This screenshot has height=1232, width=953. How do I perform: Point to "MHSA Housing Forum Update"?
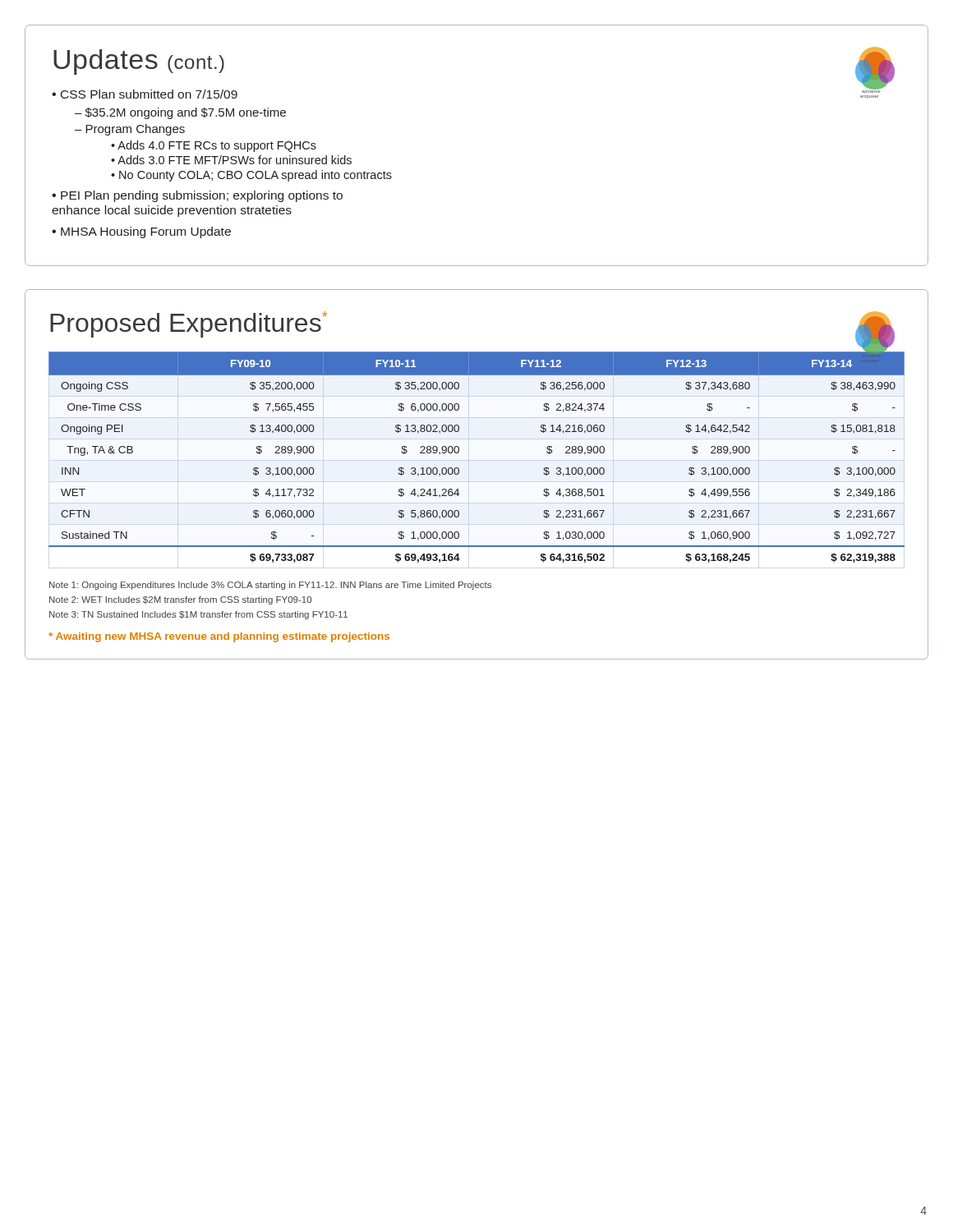[x=141, y=232]
